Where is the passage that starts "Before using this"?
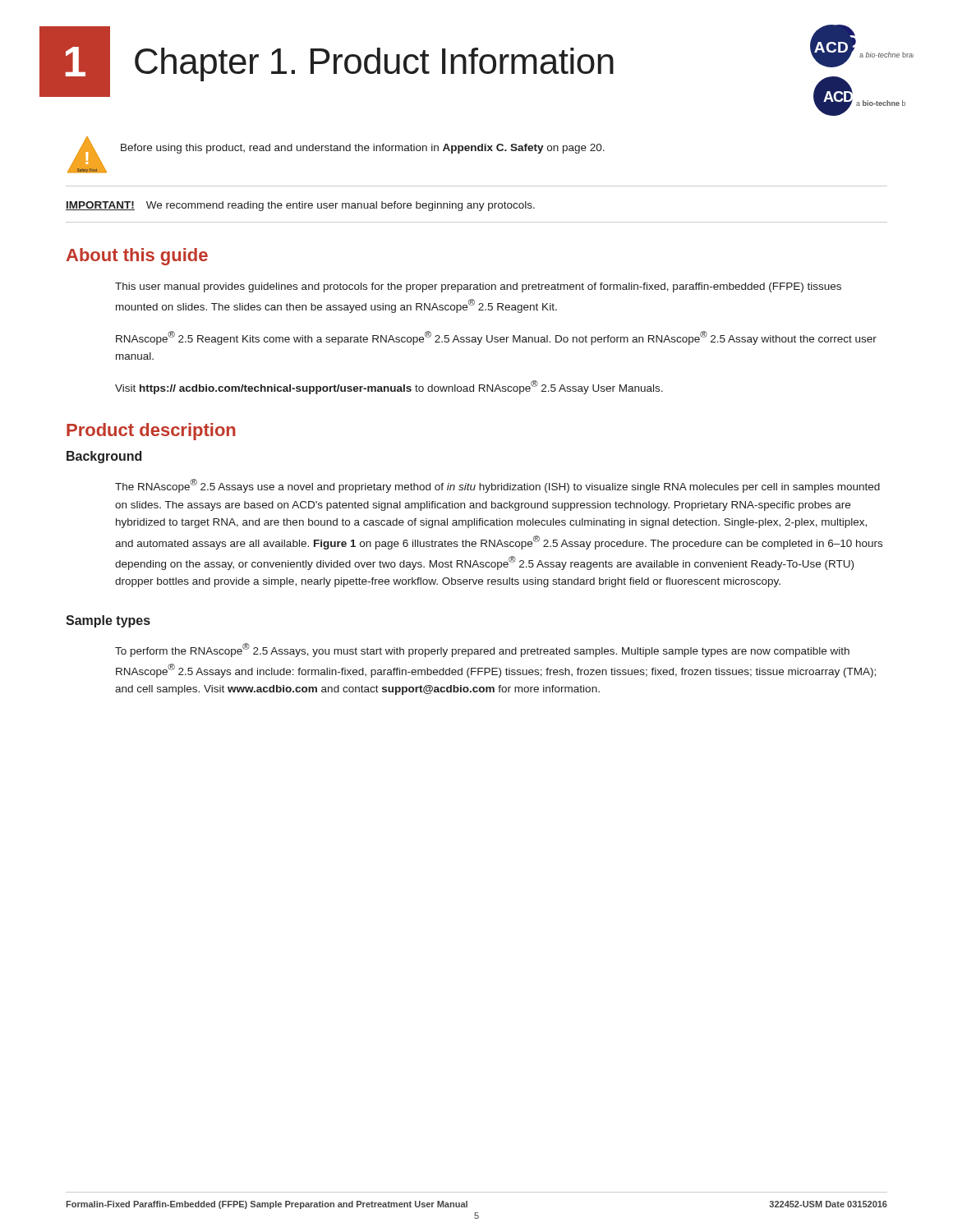Image resolution: width=953 pixels, height=1232 pixels. (x=363, y=147)
